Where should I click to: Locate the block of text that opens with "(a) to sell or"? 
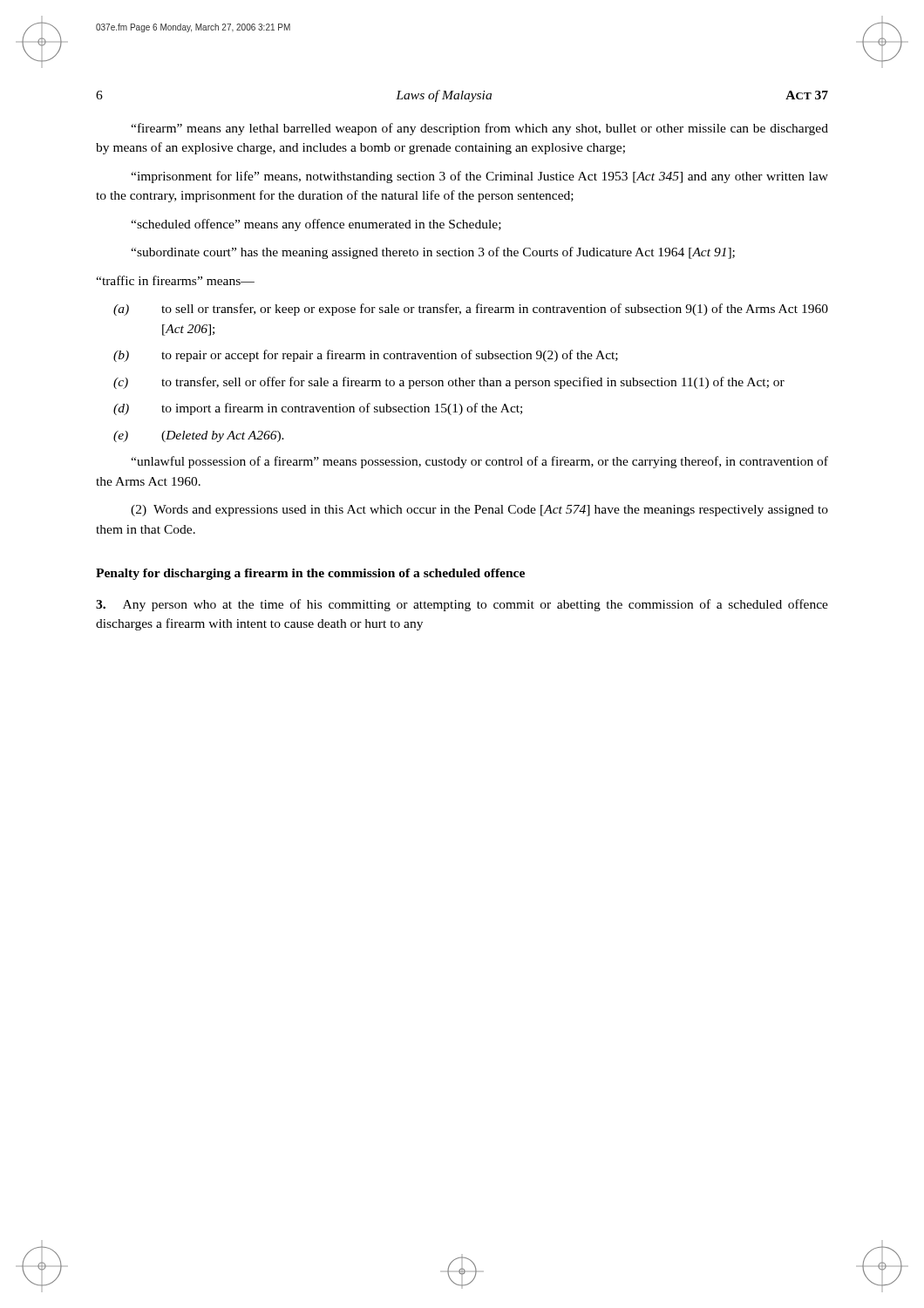tap(462, 319)
